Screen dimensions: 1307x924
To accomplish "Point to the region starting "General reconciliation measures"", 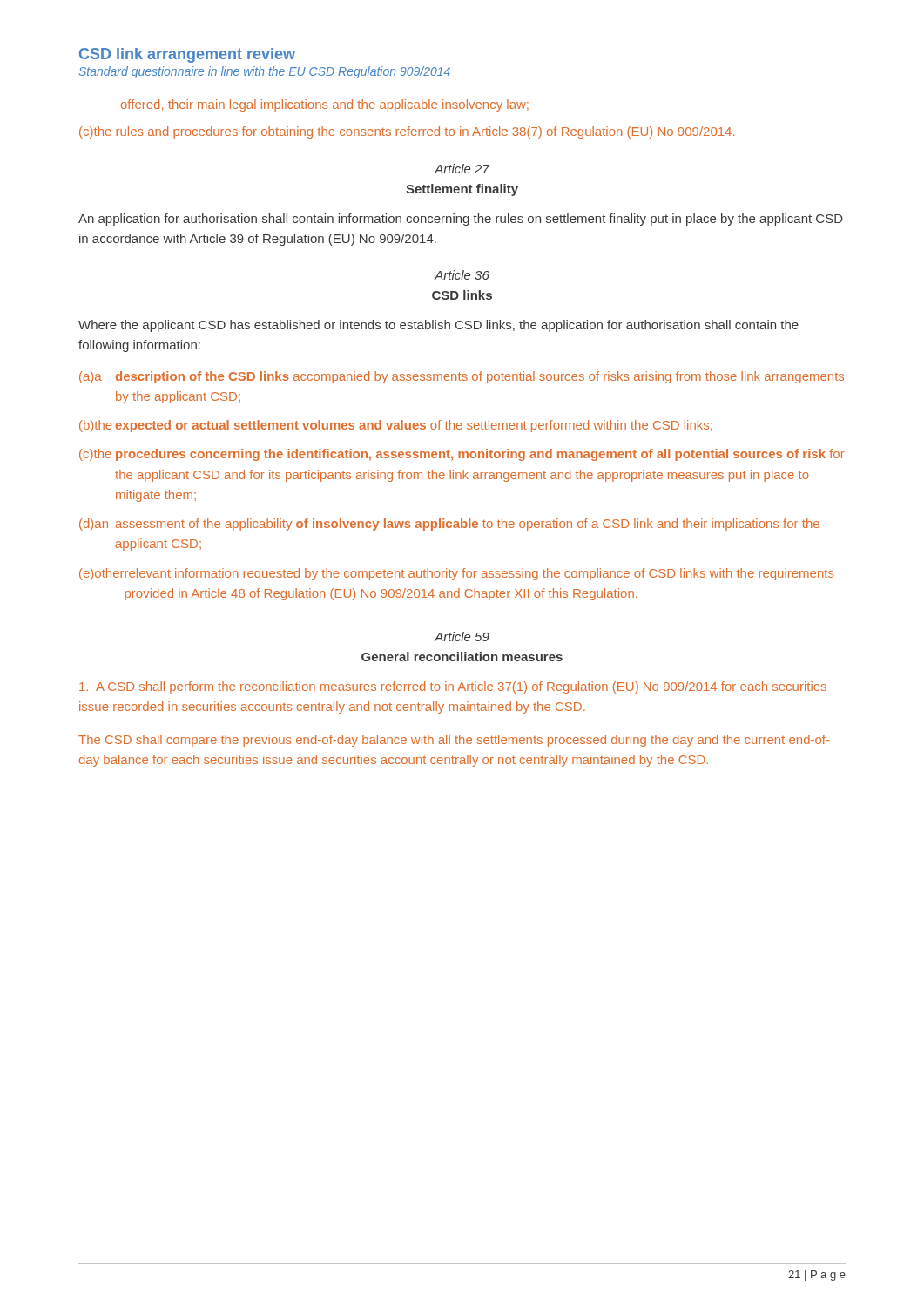I will tap(462, 657).
